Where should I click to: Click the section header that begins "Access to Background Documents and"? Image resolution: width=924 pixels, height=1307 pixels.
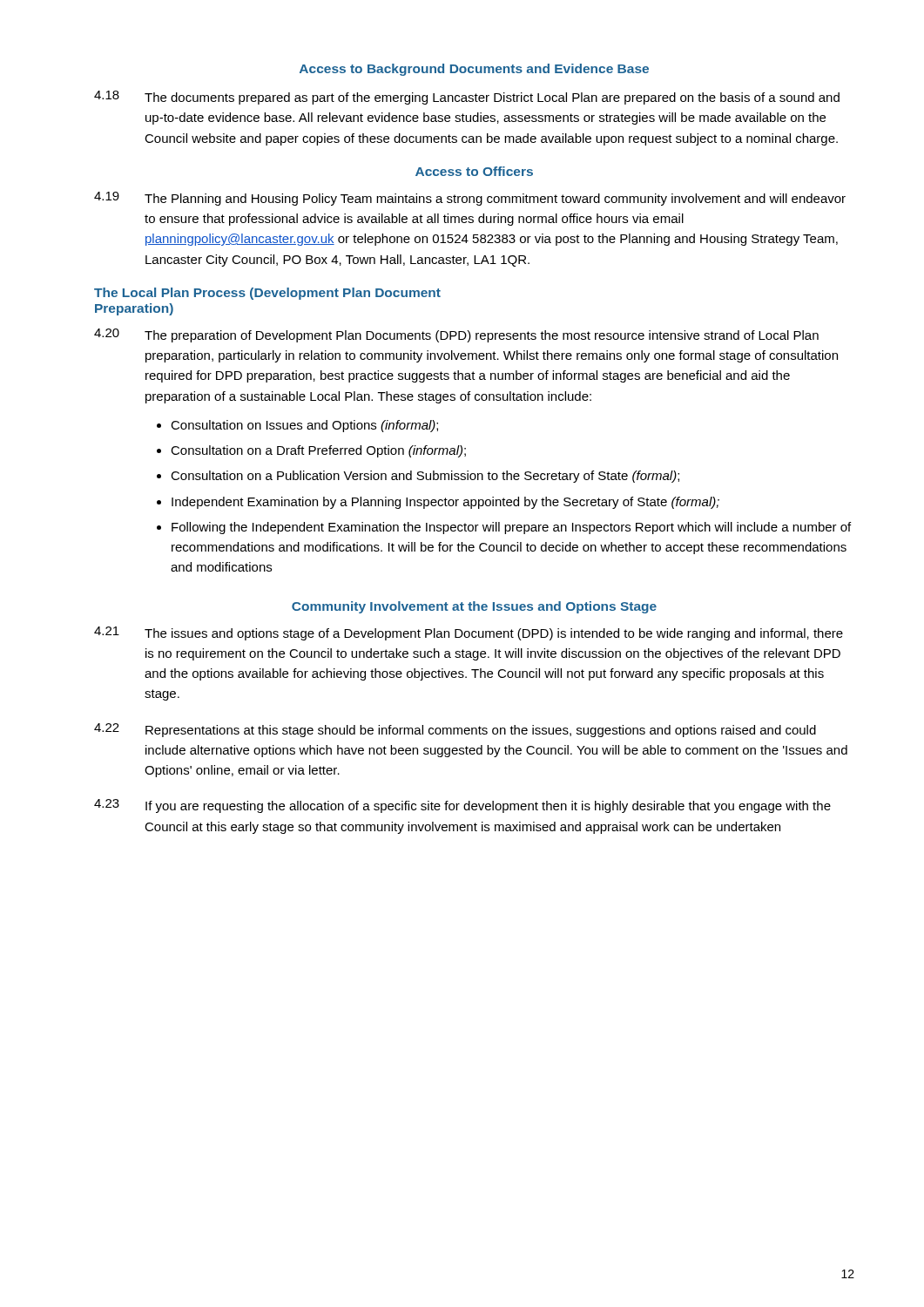474,68
